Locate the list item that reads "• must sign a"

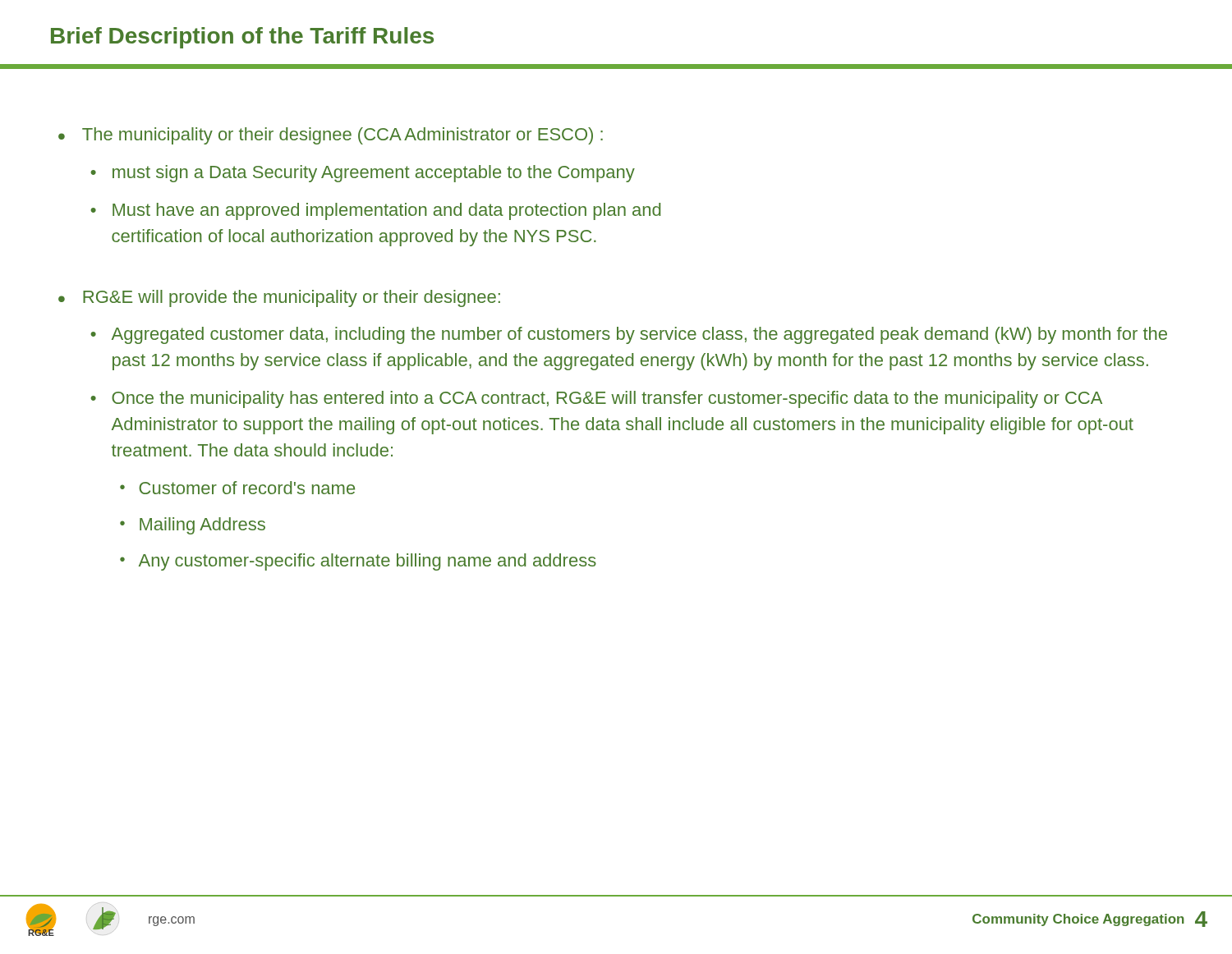636,172
